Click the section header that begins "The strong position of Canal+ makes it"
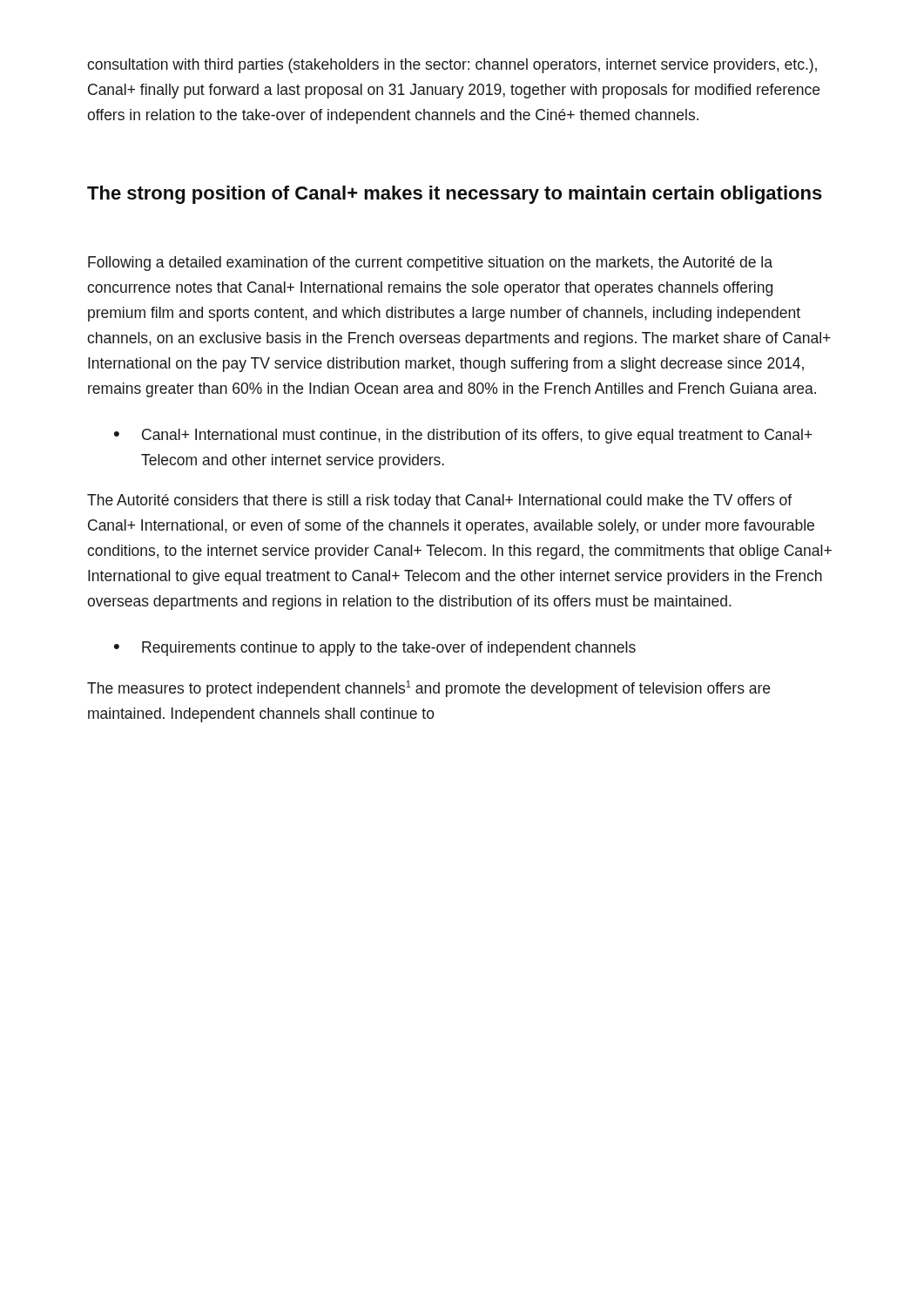This screenshot has height=1307, width=924. 455,193
